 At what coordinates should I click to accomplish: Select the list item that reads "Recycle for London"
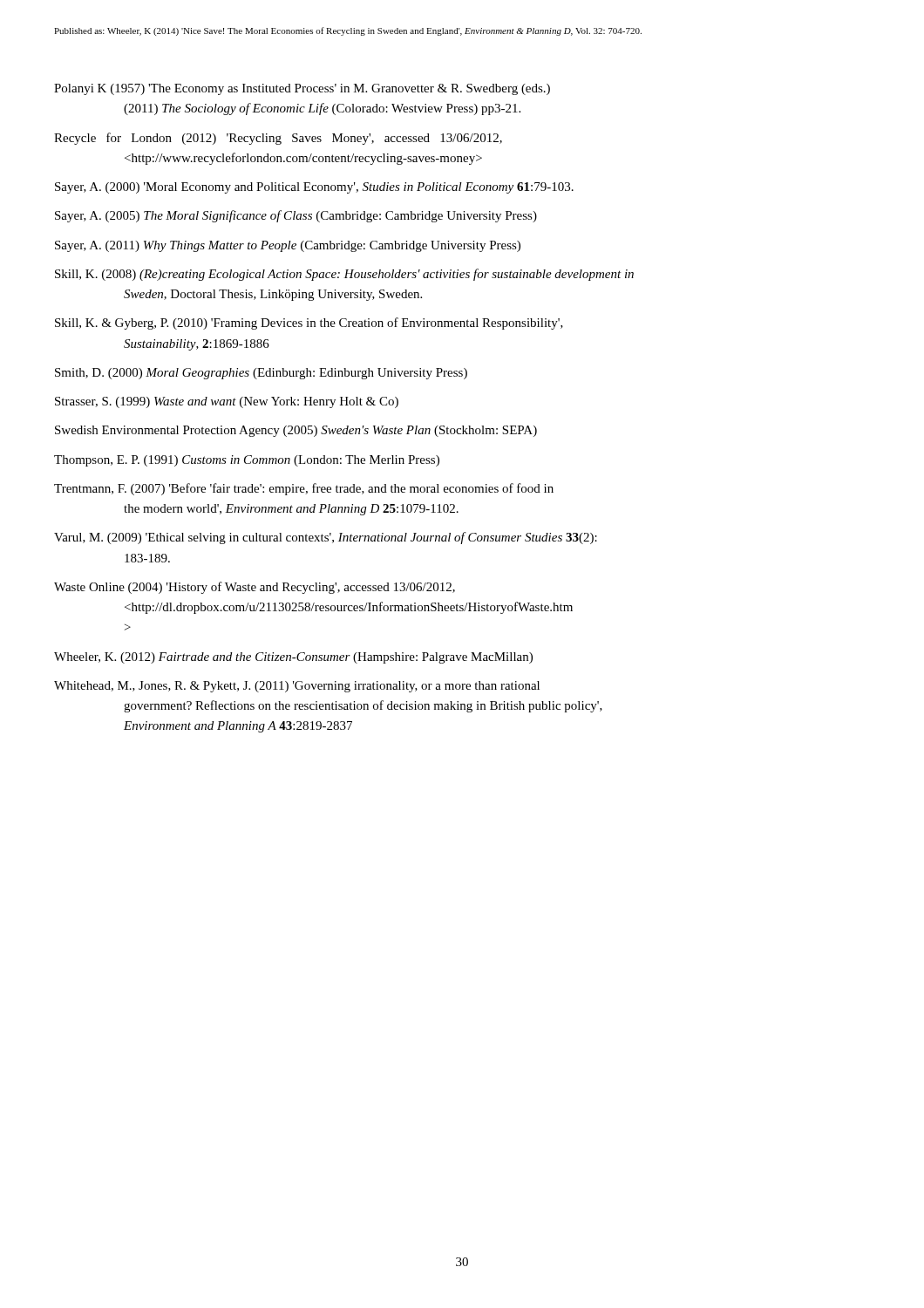click(462, 149)
